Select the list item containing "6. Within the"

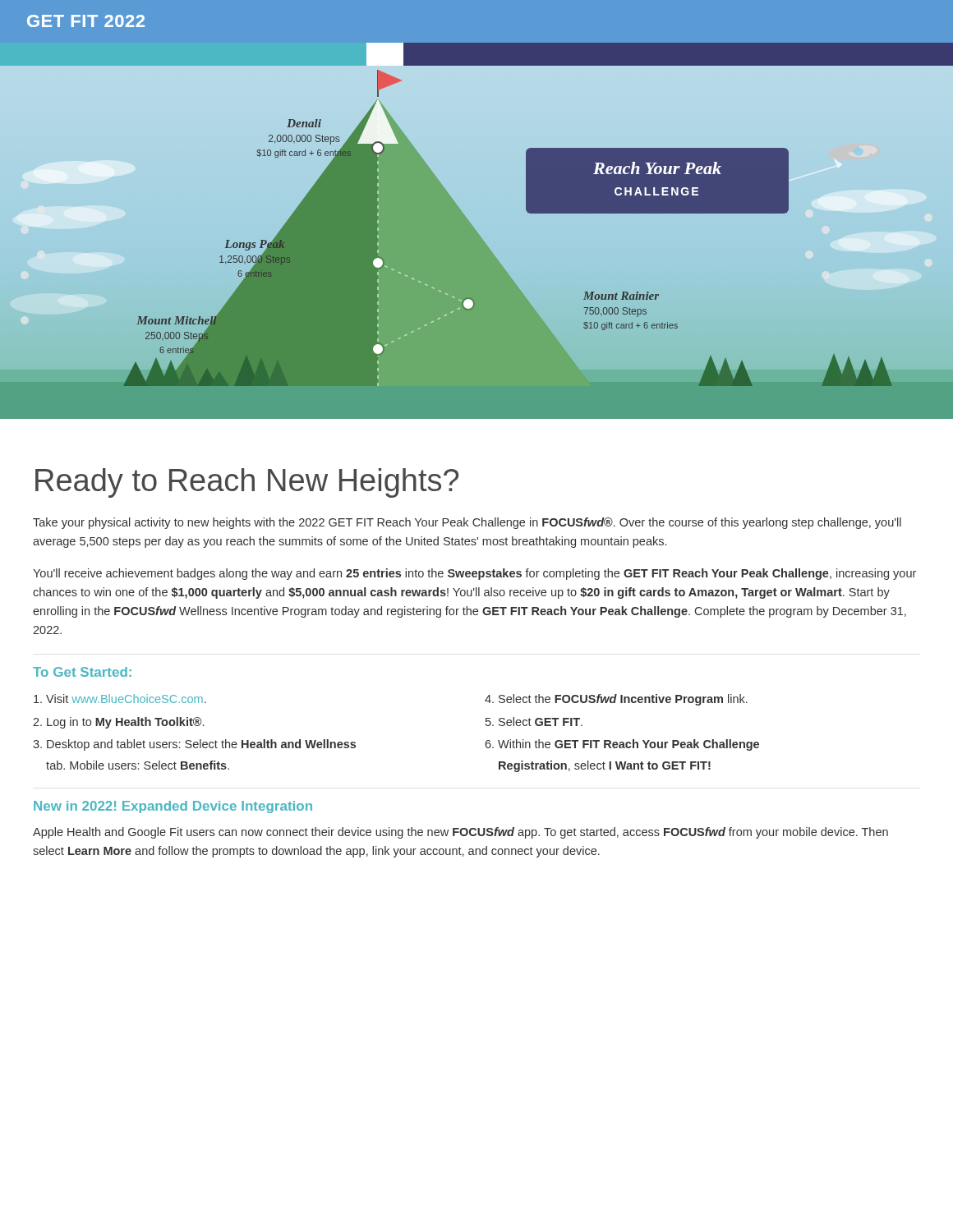click(622, 755)
